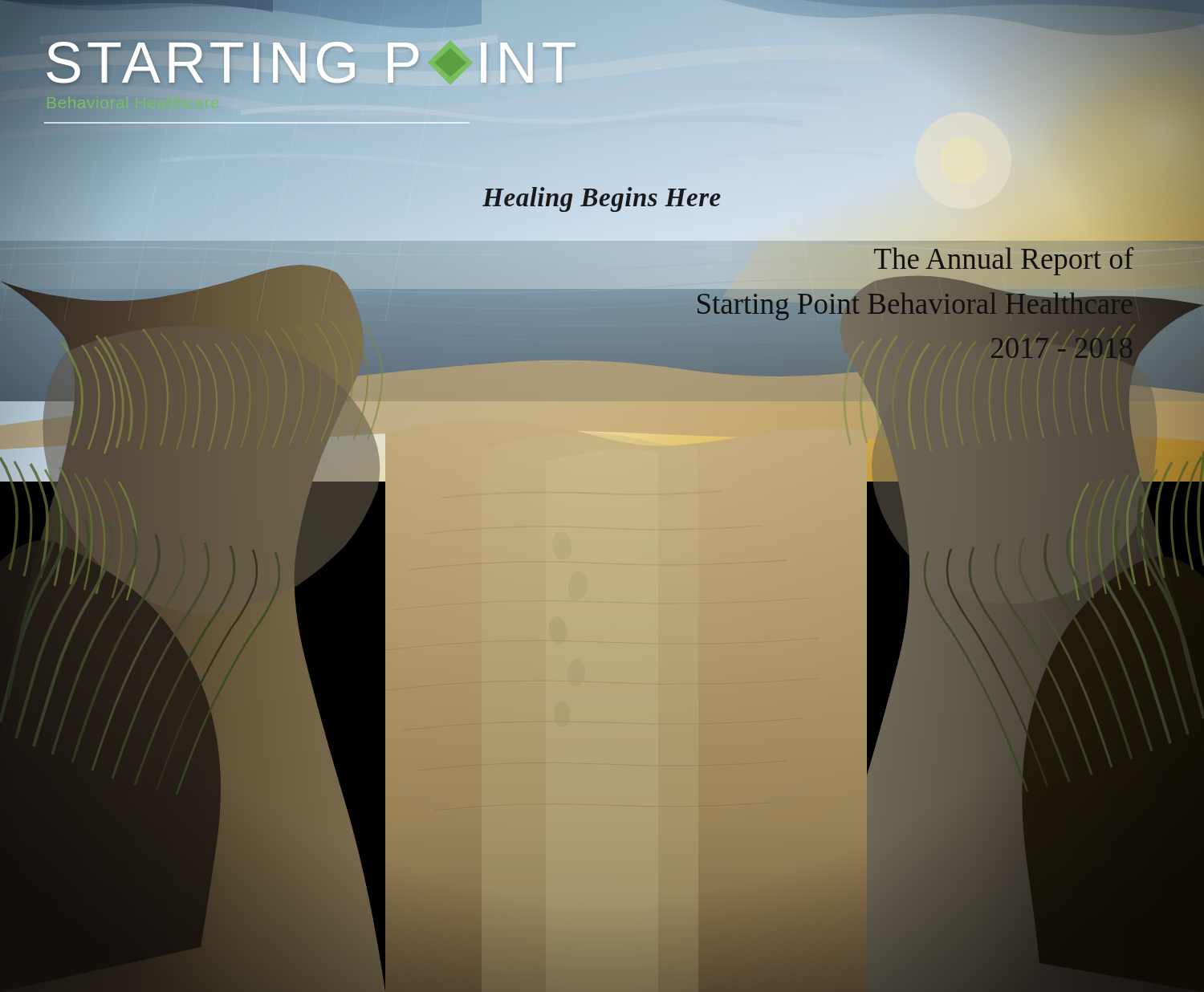Where is the title that starts "The Annual Report of Starting Point"?
1204x992 pixels.
(x=914, y=304)
